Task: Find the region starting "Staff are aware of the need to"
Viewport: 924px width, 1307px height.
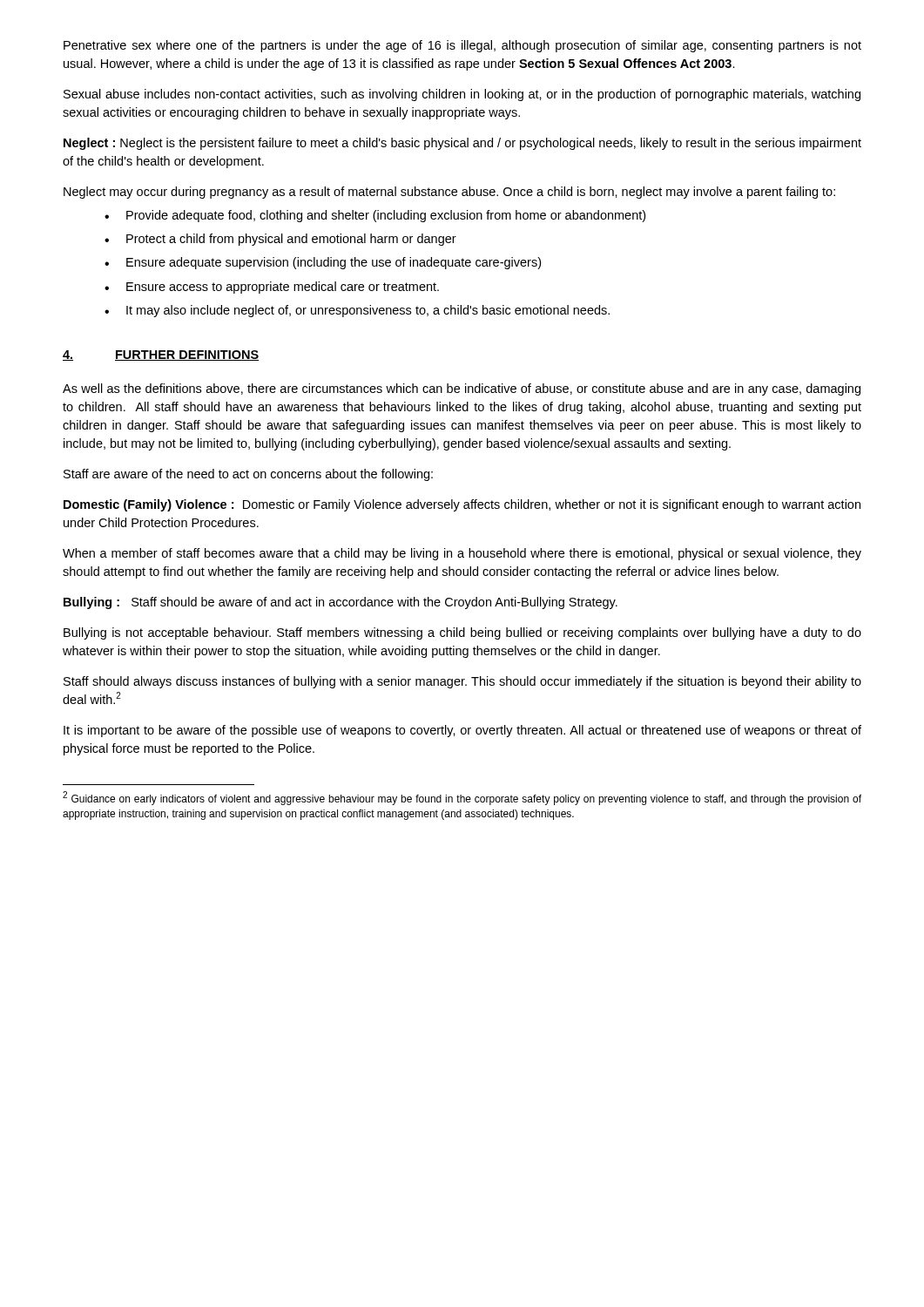Action: click(248, 474)
